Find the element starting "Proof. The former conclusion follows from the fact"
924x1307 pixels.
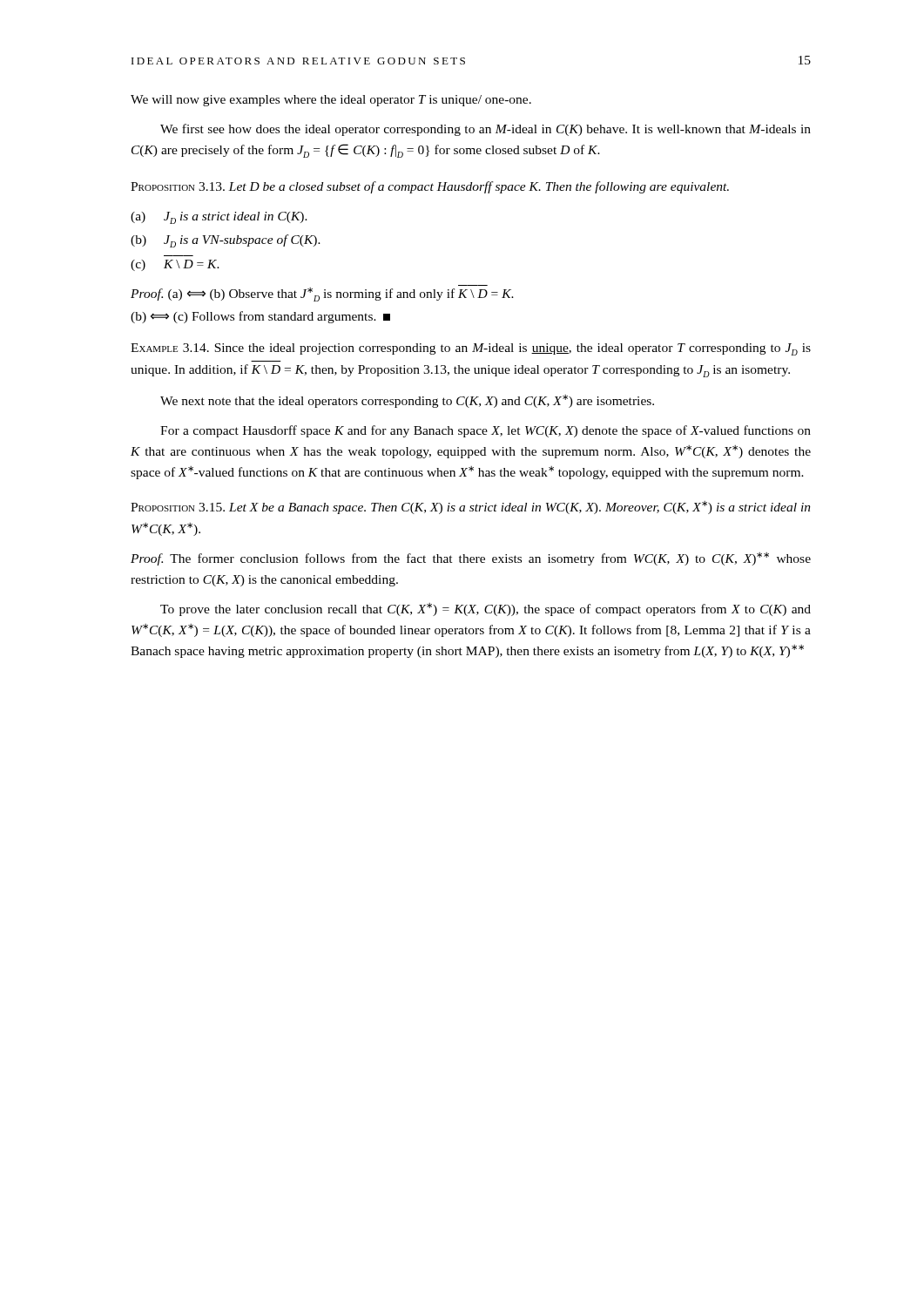[x=471, y=605]
